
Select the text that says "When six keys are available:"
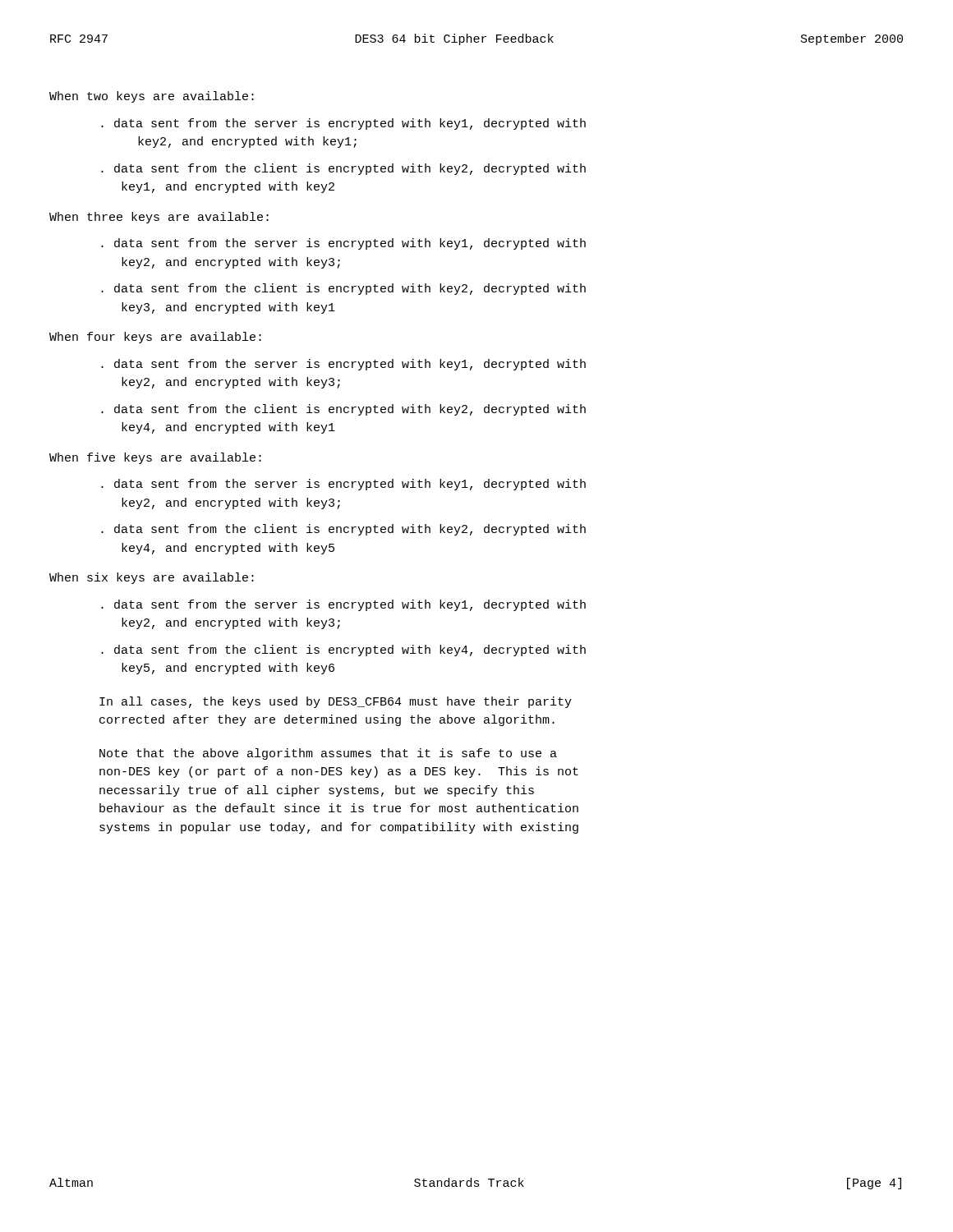click(x=153, y=579)
